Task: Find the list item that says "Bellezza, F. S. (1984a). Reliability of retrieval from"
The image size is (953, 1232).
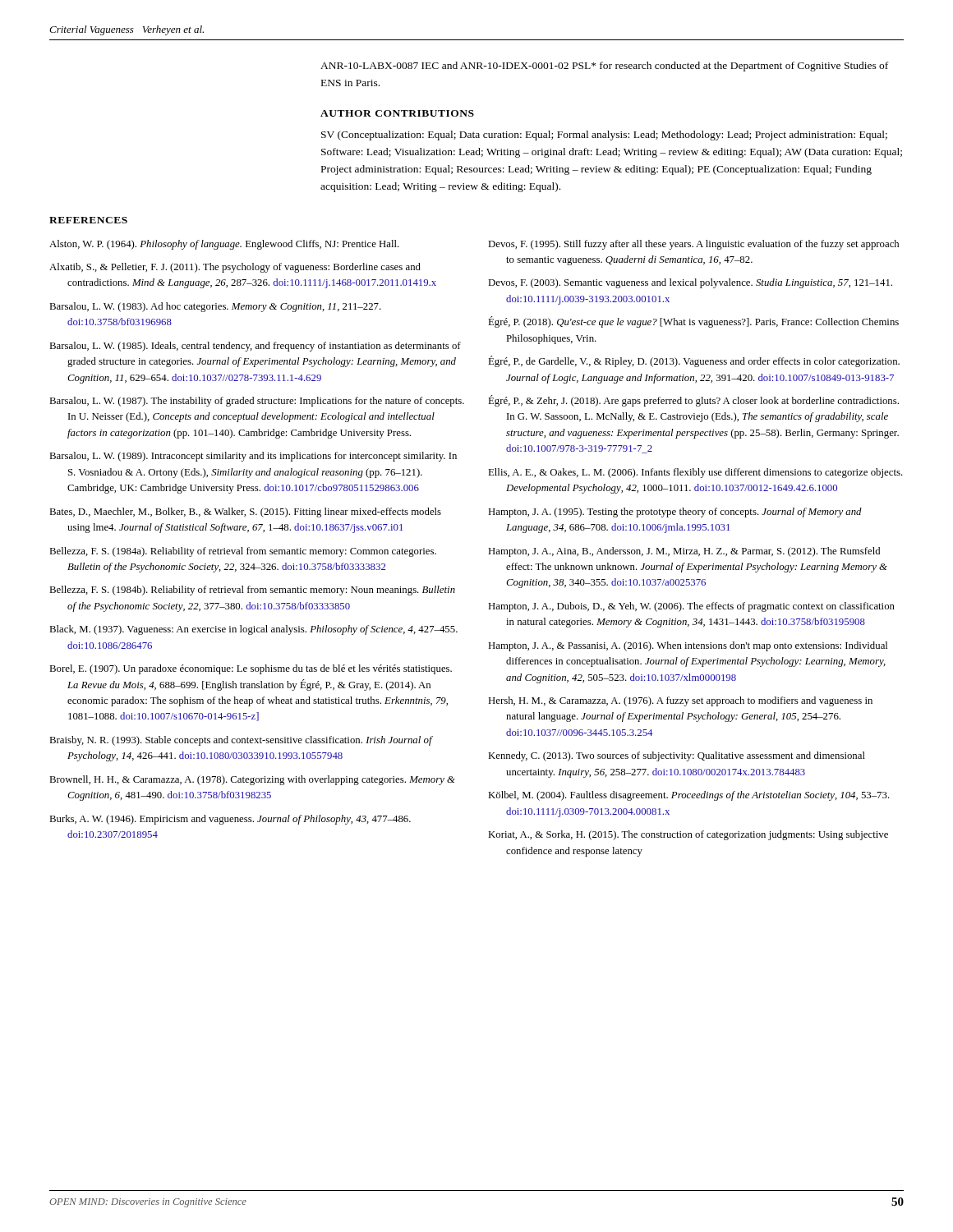Action: [x=243, y=559]
